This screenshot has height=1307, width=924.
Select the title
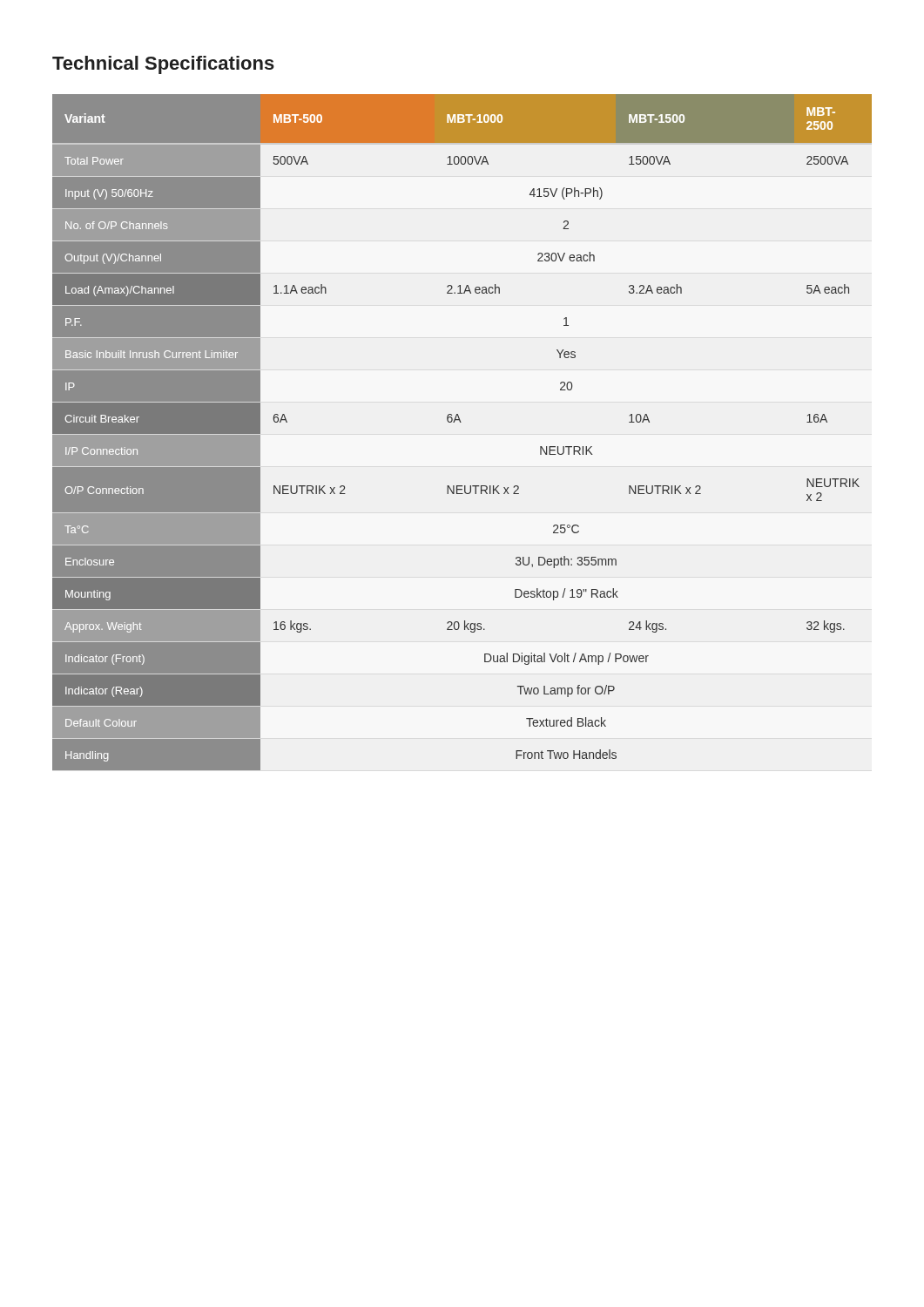(x=163, y=63)
